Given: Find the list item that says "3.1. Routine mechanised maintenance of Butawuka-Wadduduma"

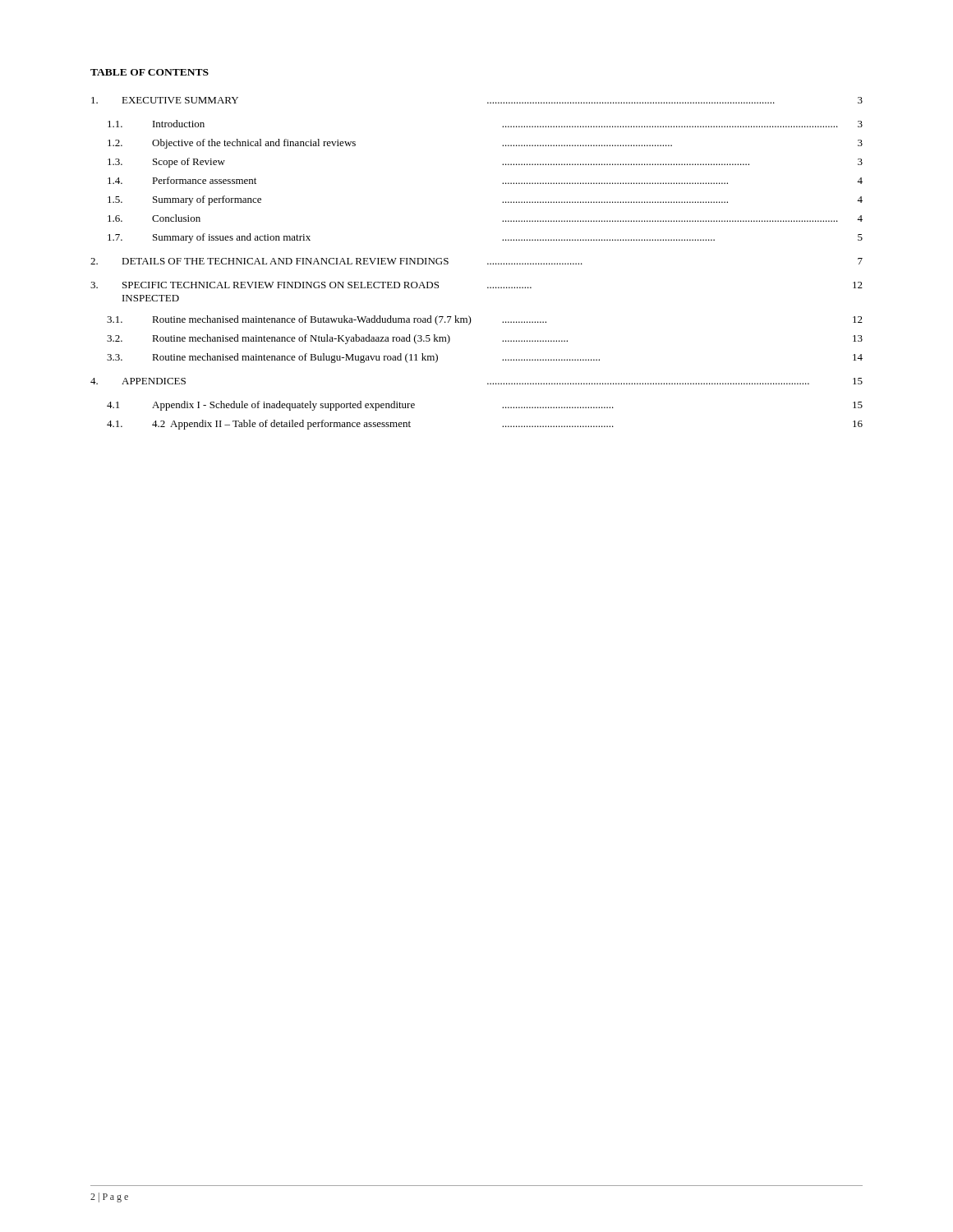Looking at the screenshot, I should [x=476, y=320].
